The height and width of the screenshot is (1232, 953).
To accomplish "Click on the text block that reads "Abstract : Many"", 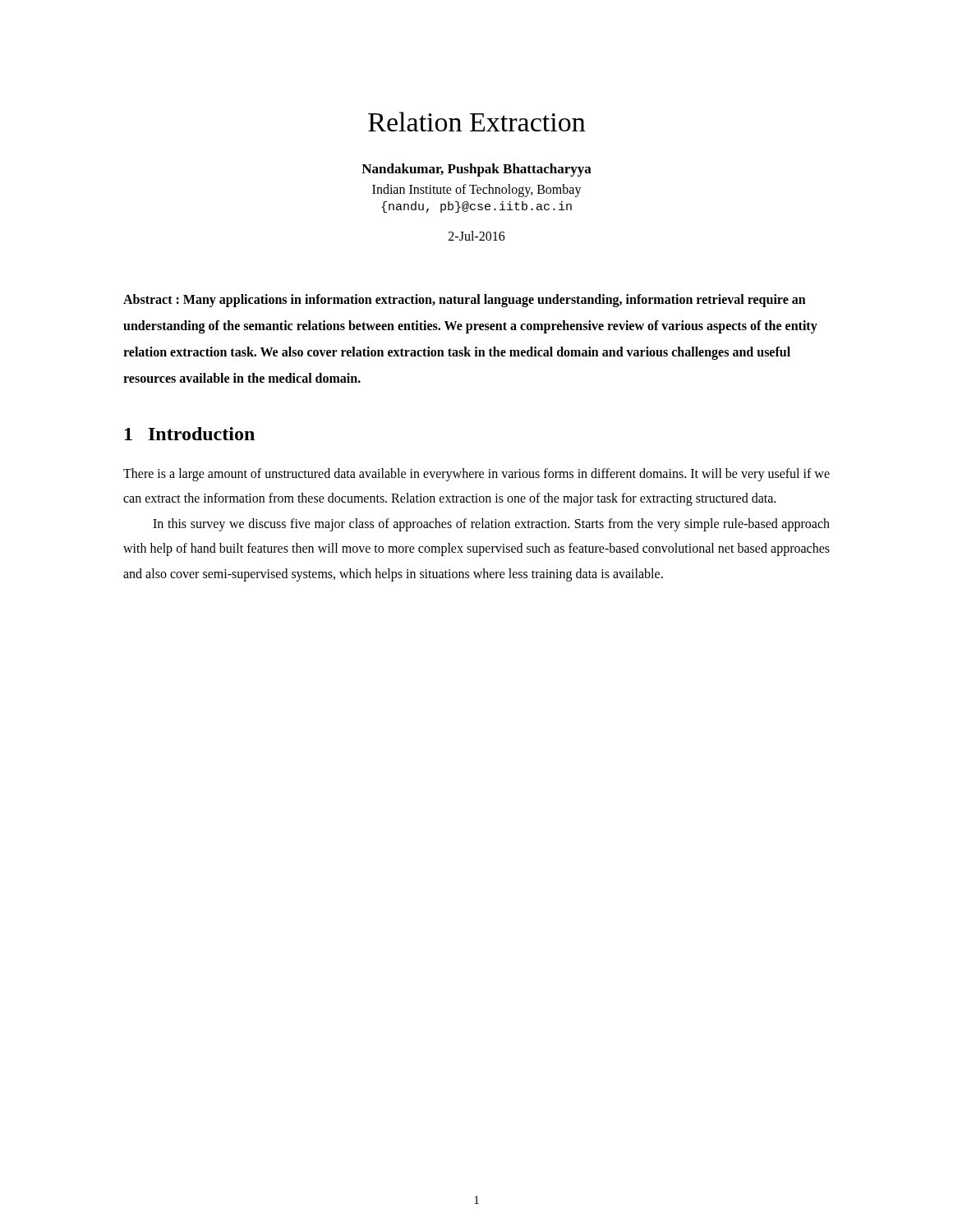I will (470, 339).
